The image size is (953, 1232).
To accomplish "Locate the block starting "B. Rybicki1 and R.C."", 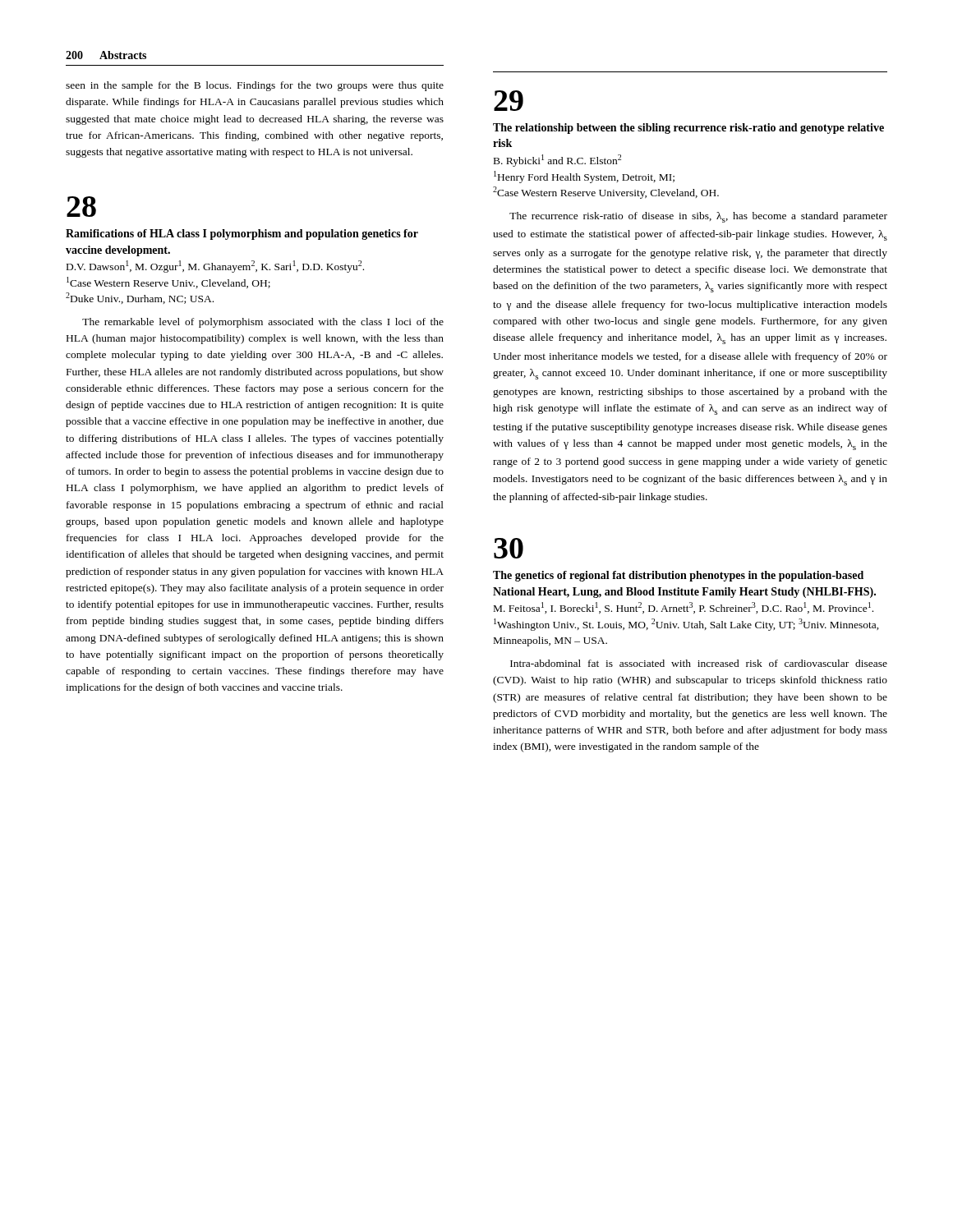I will pyautogui.click(x=557, y=160).
